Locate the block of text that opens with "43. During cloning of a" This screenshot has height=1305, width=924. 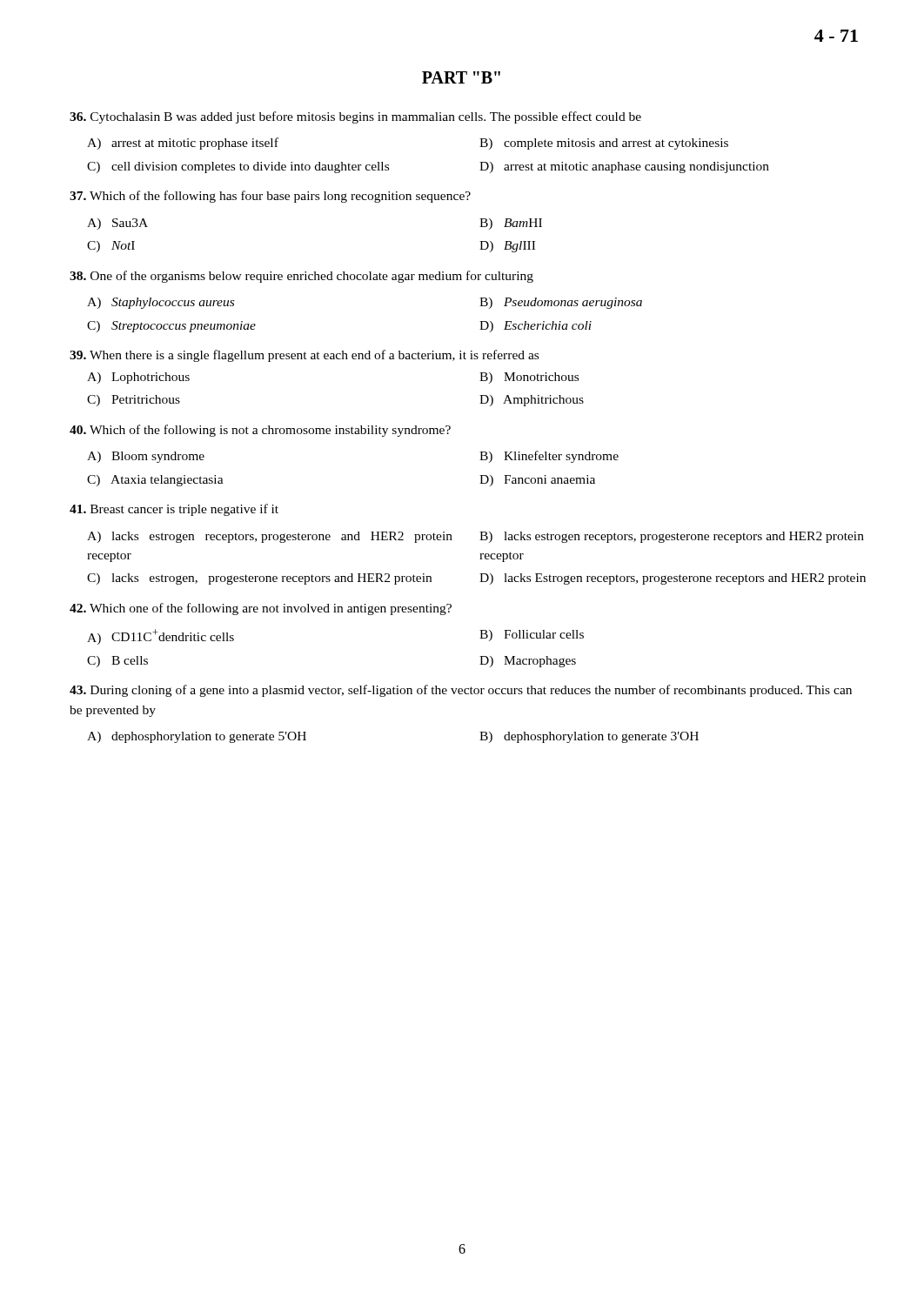pos(461,691)
